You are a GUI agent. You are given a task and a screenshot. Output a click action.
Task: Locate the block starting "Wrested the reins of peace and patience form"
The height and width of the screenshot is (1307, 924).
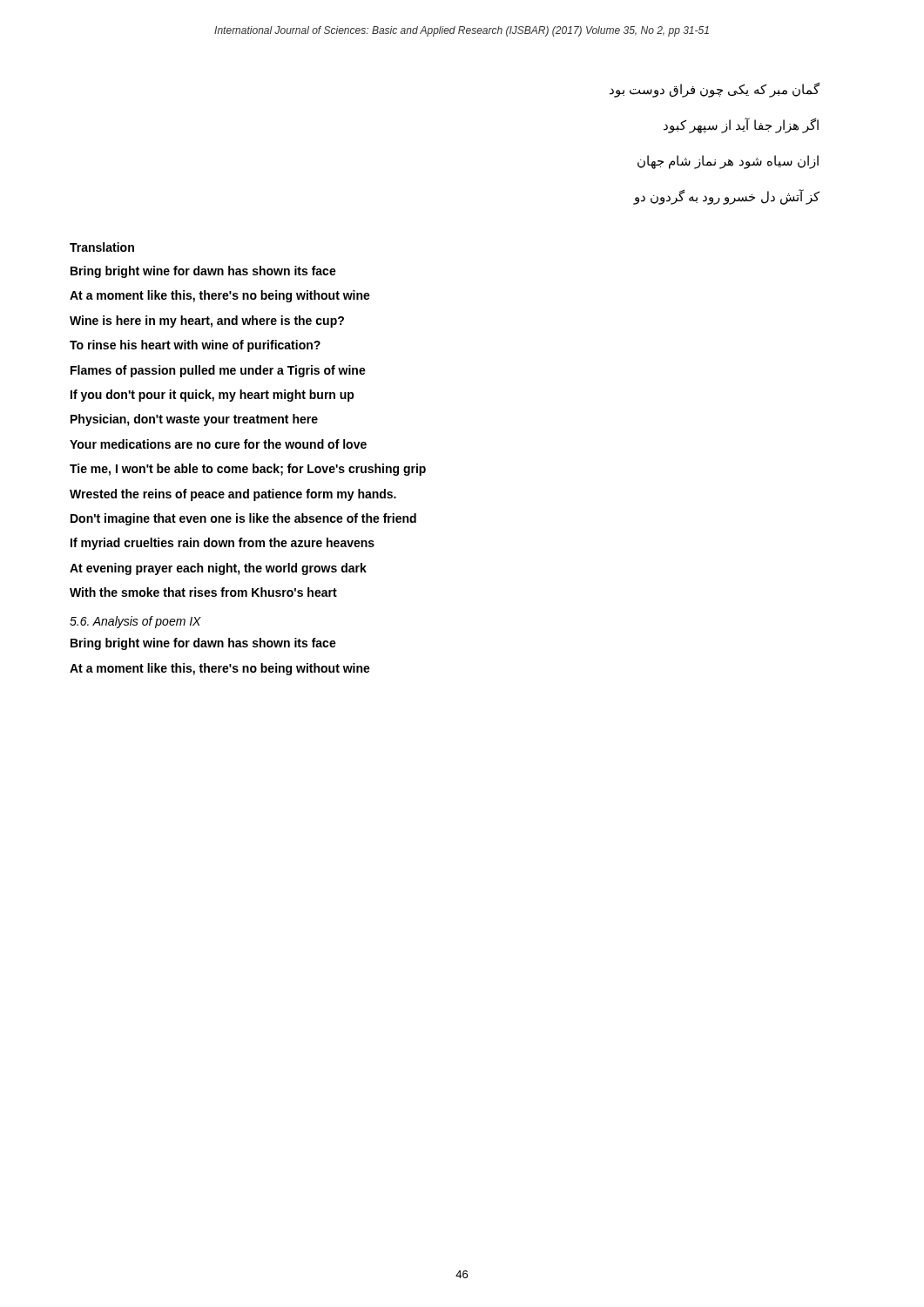[x=233, y=495]
